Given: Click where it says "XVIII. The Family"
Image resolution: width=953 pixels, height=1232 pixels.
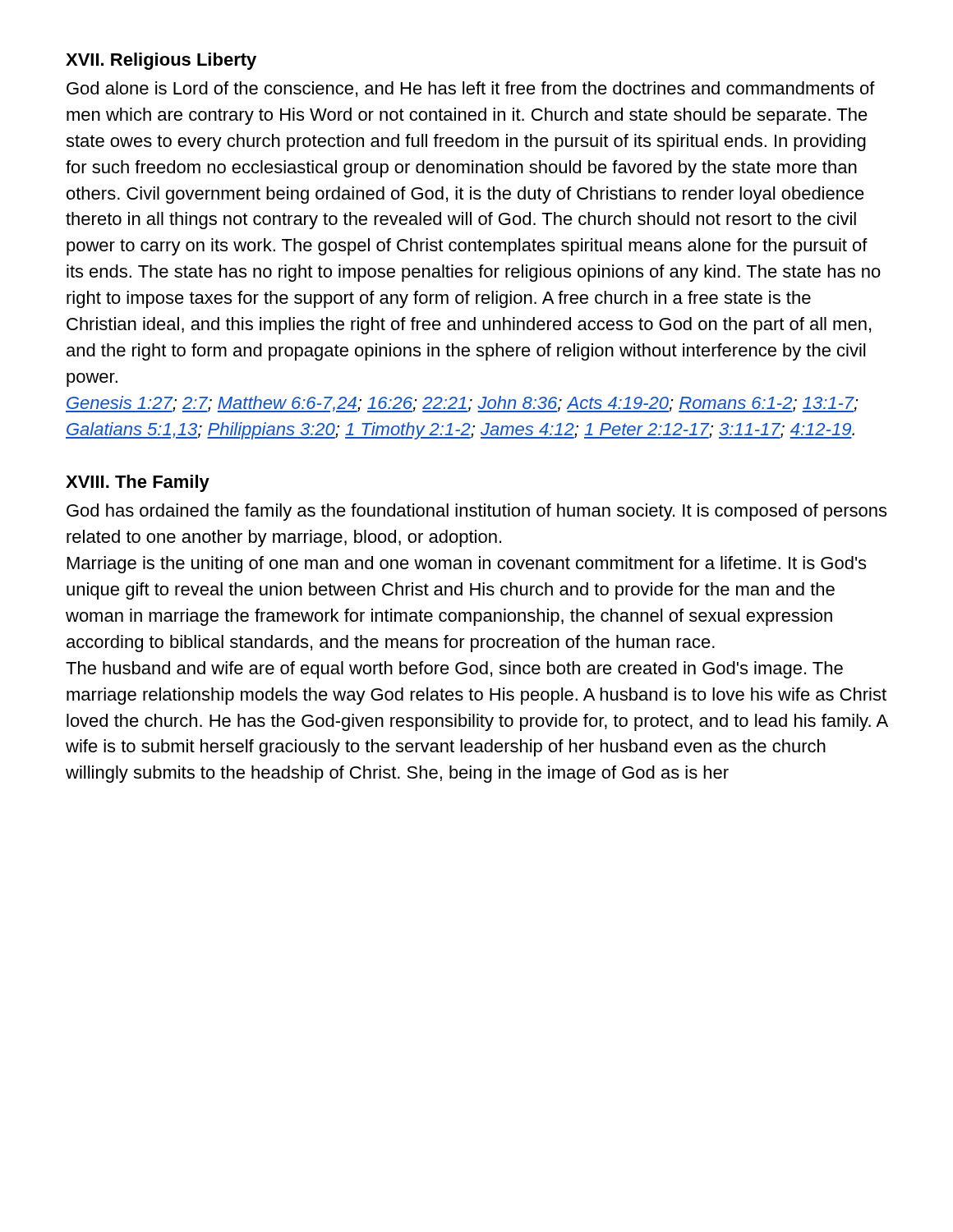Looking at the screenshot, I should tap(138, 482).
